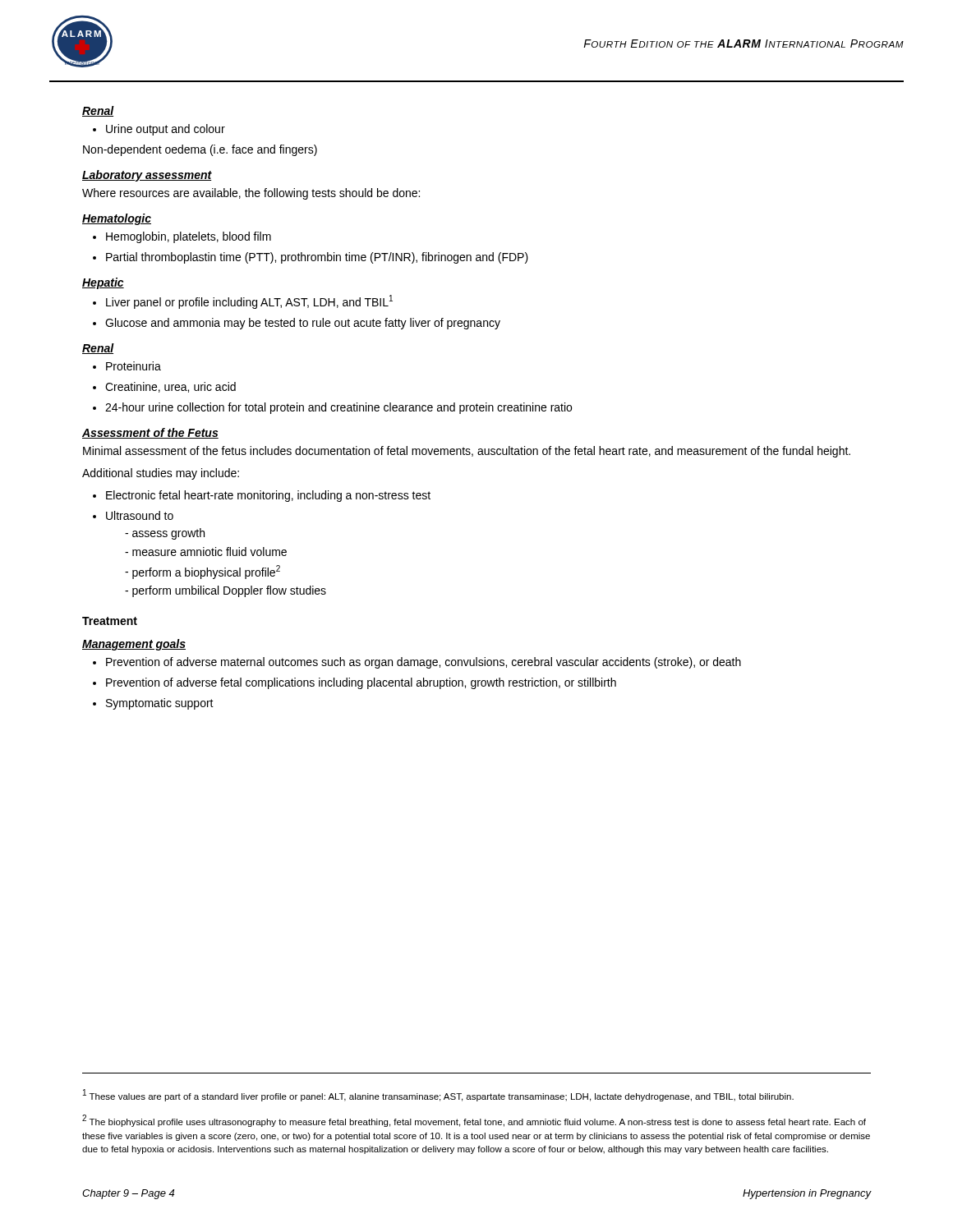The height and width of the screenshot is (1232, 953).
Task: Select the text block that says "Where resources are available, the following tests should"
Action: [x=251, y=194]
